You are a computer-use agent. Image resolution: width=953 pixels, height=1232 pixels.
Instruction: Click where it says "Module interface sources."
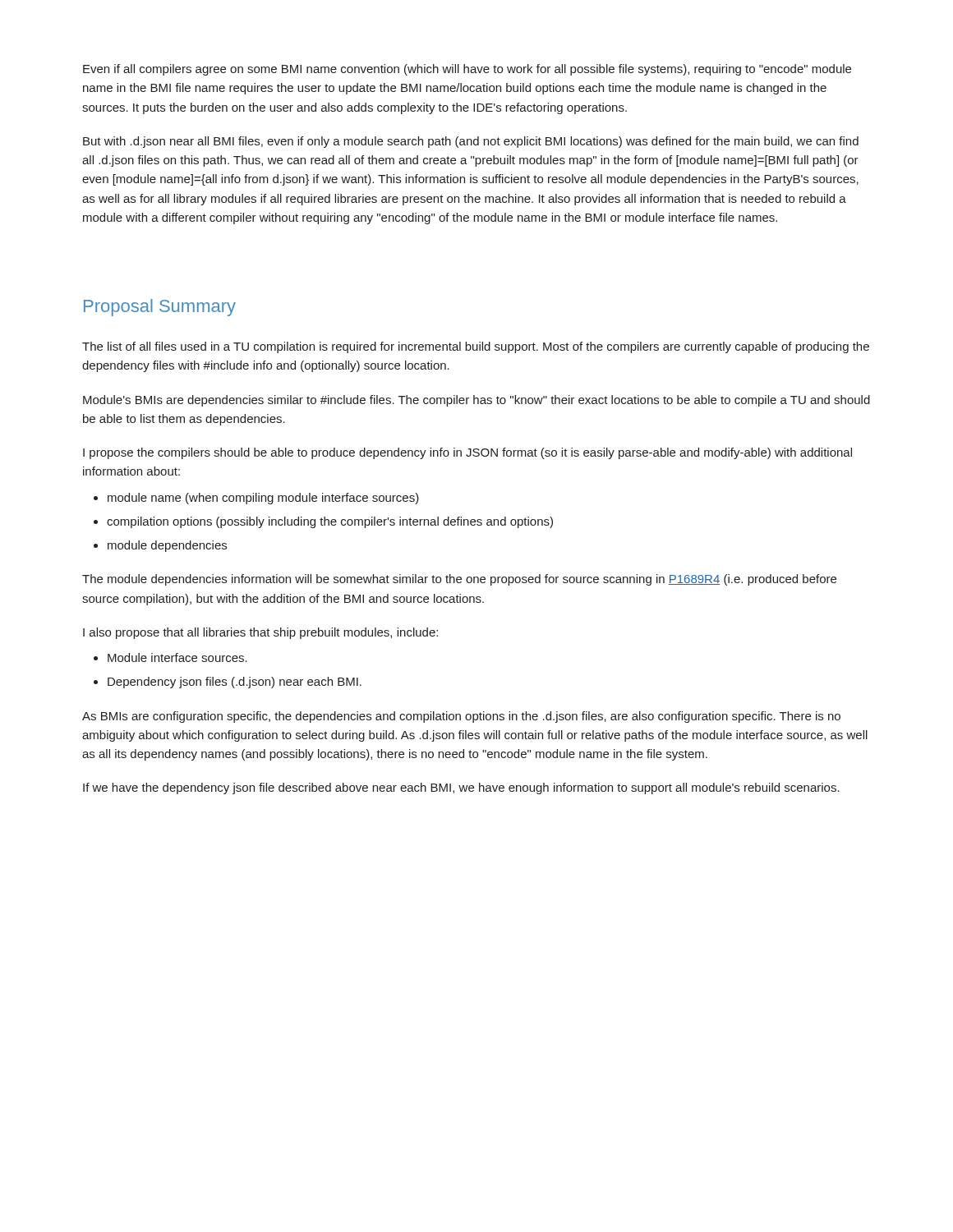pyautogui.click(x=177, y=657)
